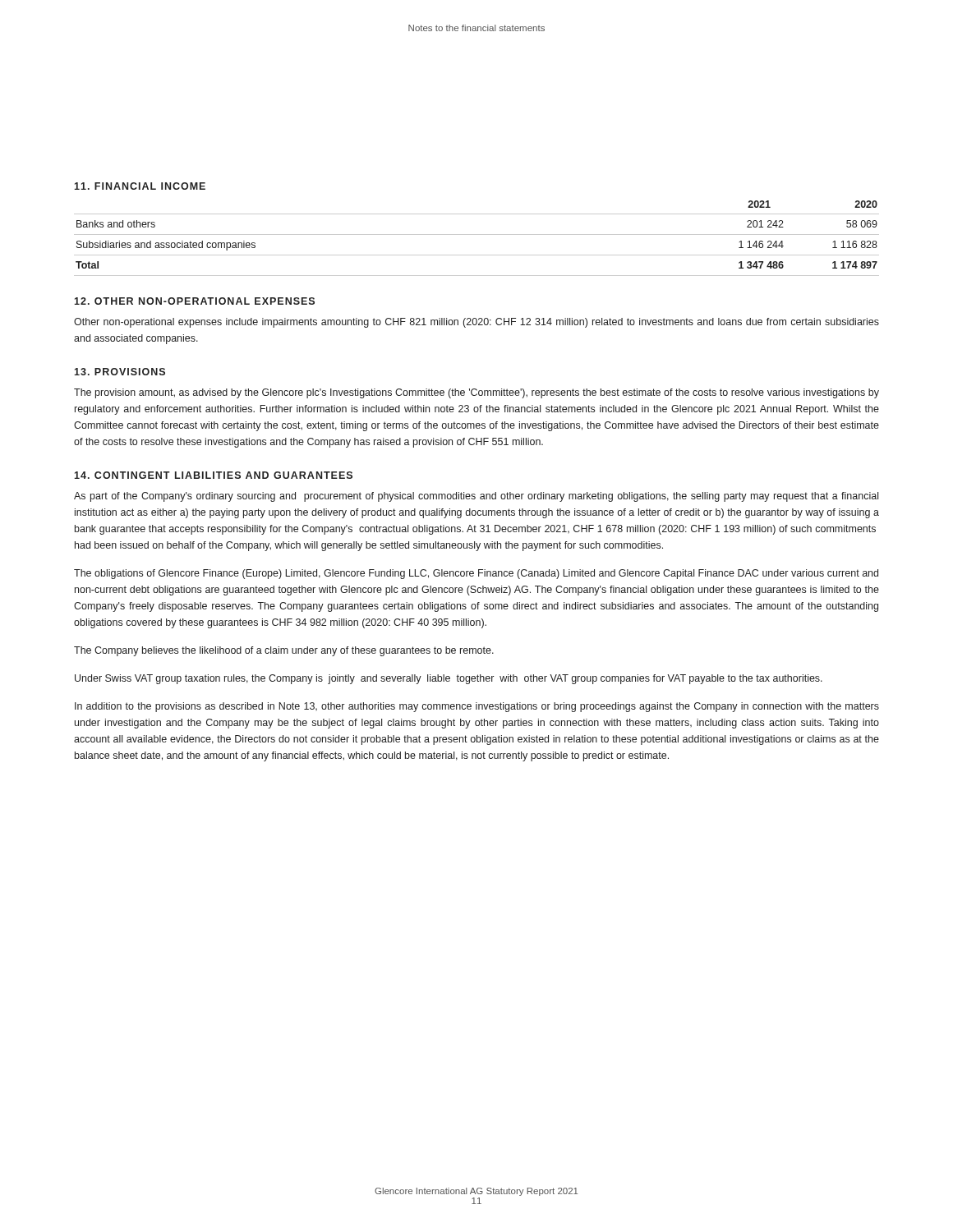
Task: Select the section header that says "13. PROVISIONS"
Action: click(x=120, y=372)
